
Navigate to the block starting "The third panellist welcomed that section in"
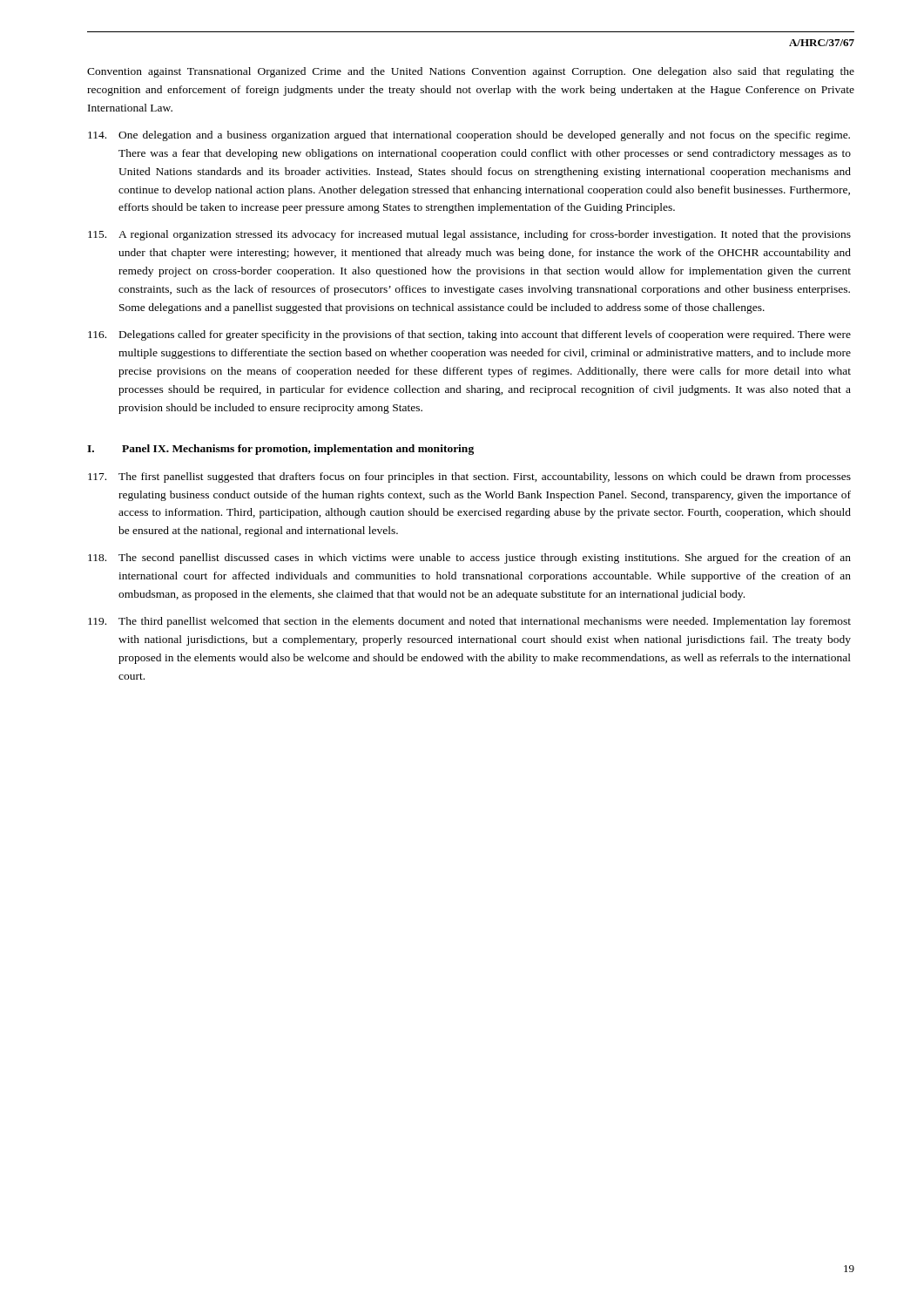click(x=469, y=649)
